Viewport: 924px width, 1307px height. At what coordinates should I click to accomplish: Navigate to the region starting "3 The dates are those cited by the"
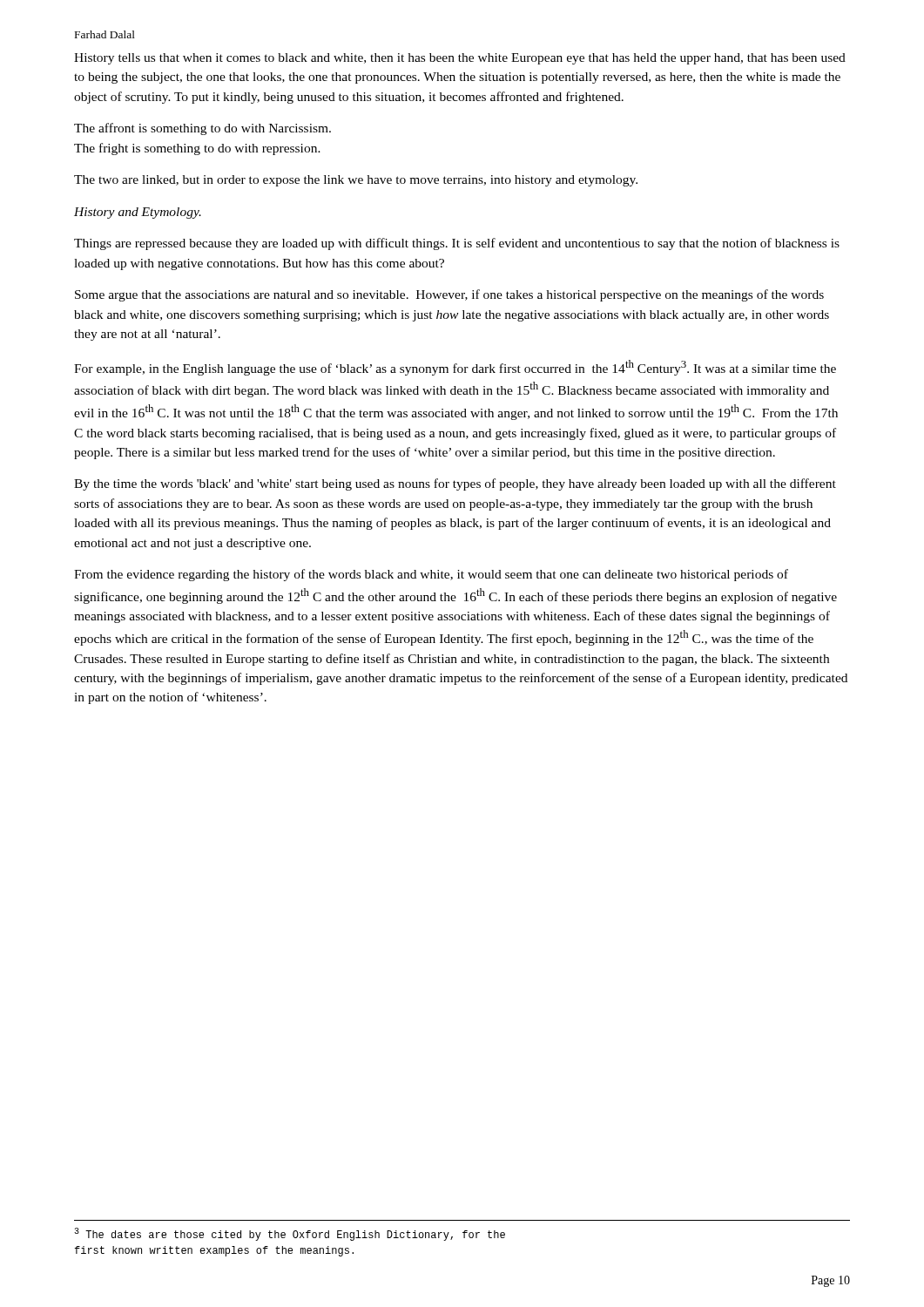(x=462, y=1242)
